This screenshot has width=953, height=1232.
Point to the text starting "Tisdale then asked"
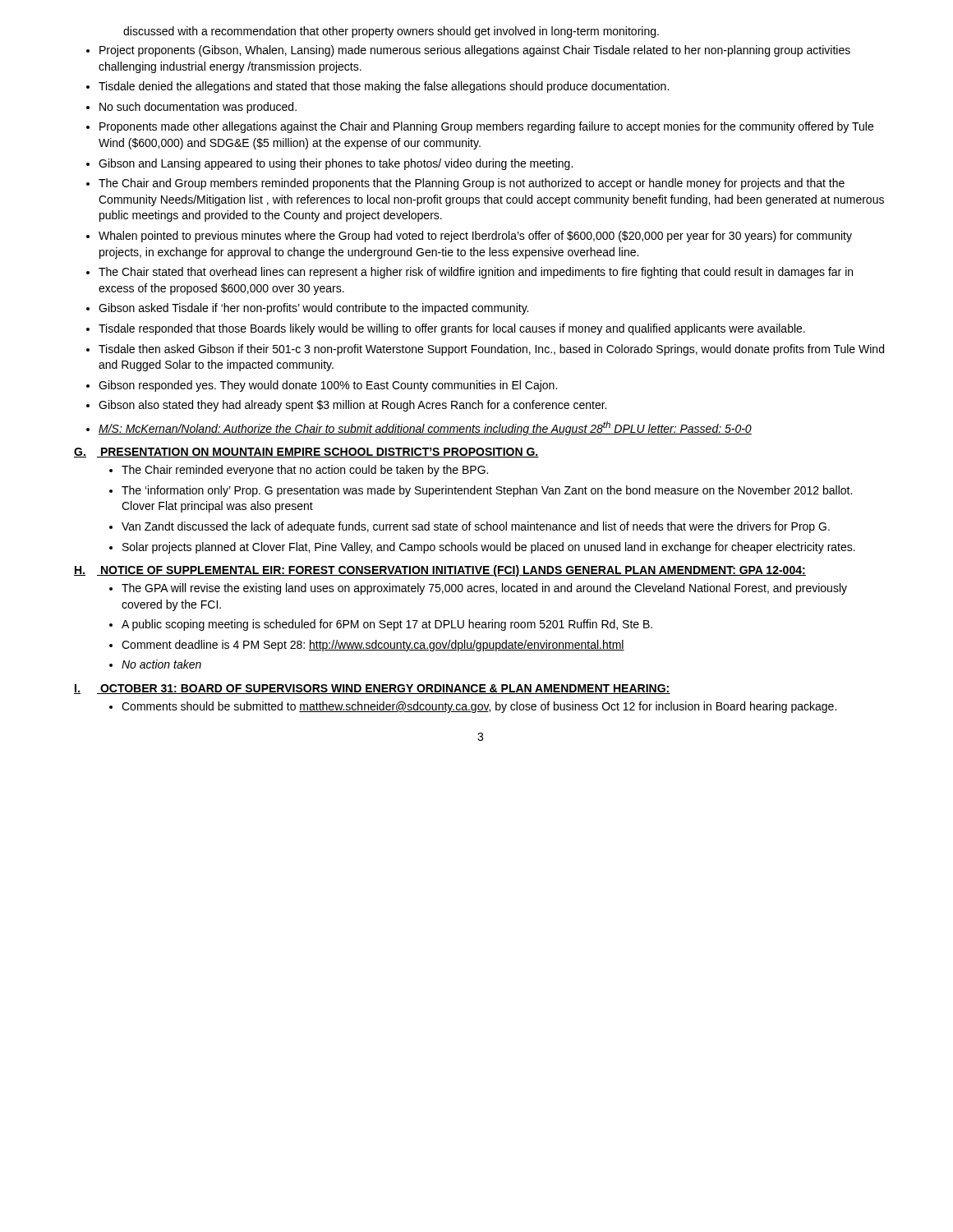coord(492,357)
